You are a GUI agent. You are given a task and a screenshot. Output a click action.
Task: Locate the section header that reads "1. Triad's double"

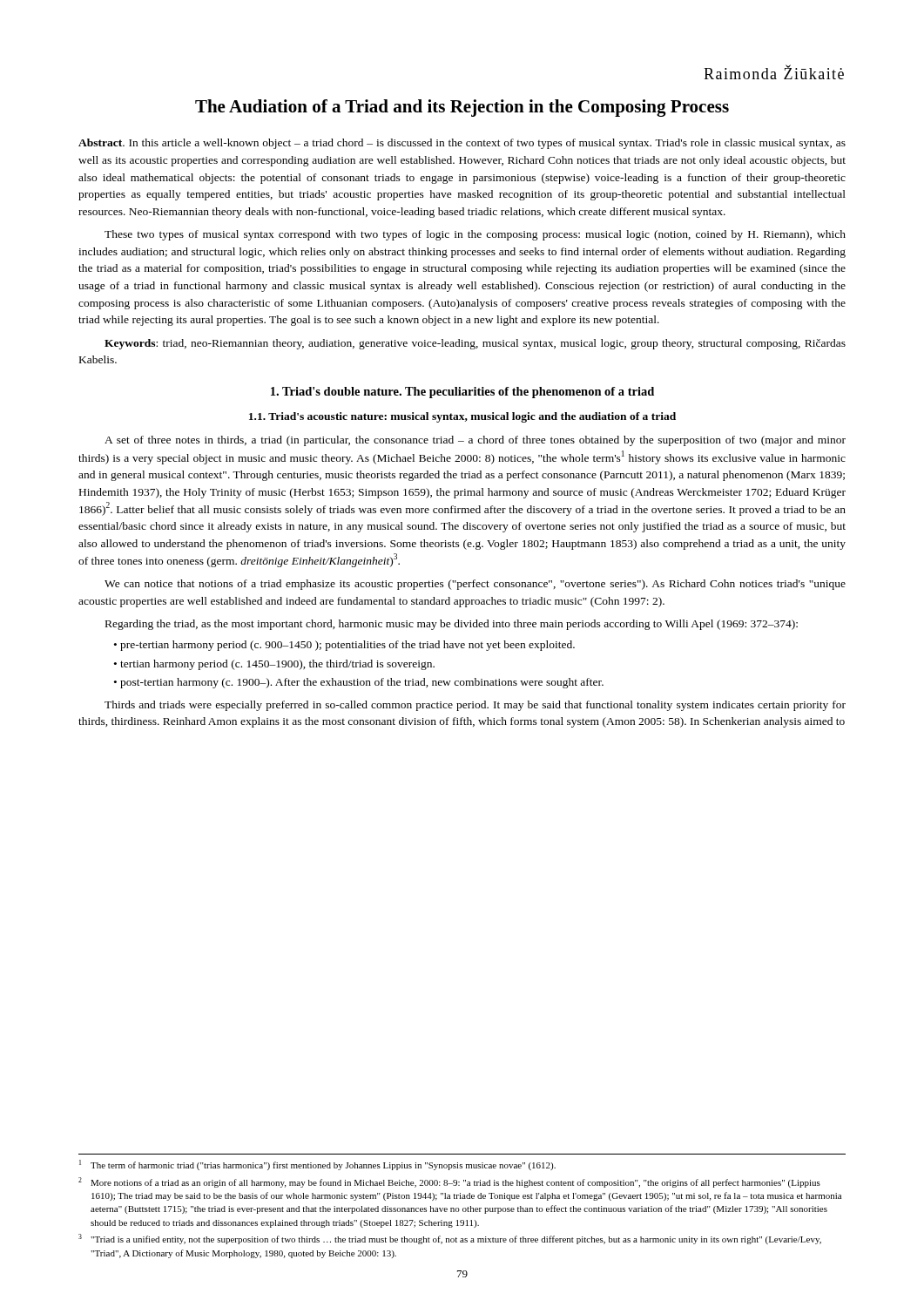462,391
